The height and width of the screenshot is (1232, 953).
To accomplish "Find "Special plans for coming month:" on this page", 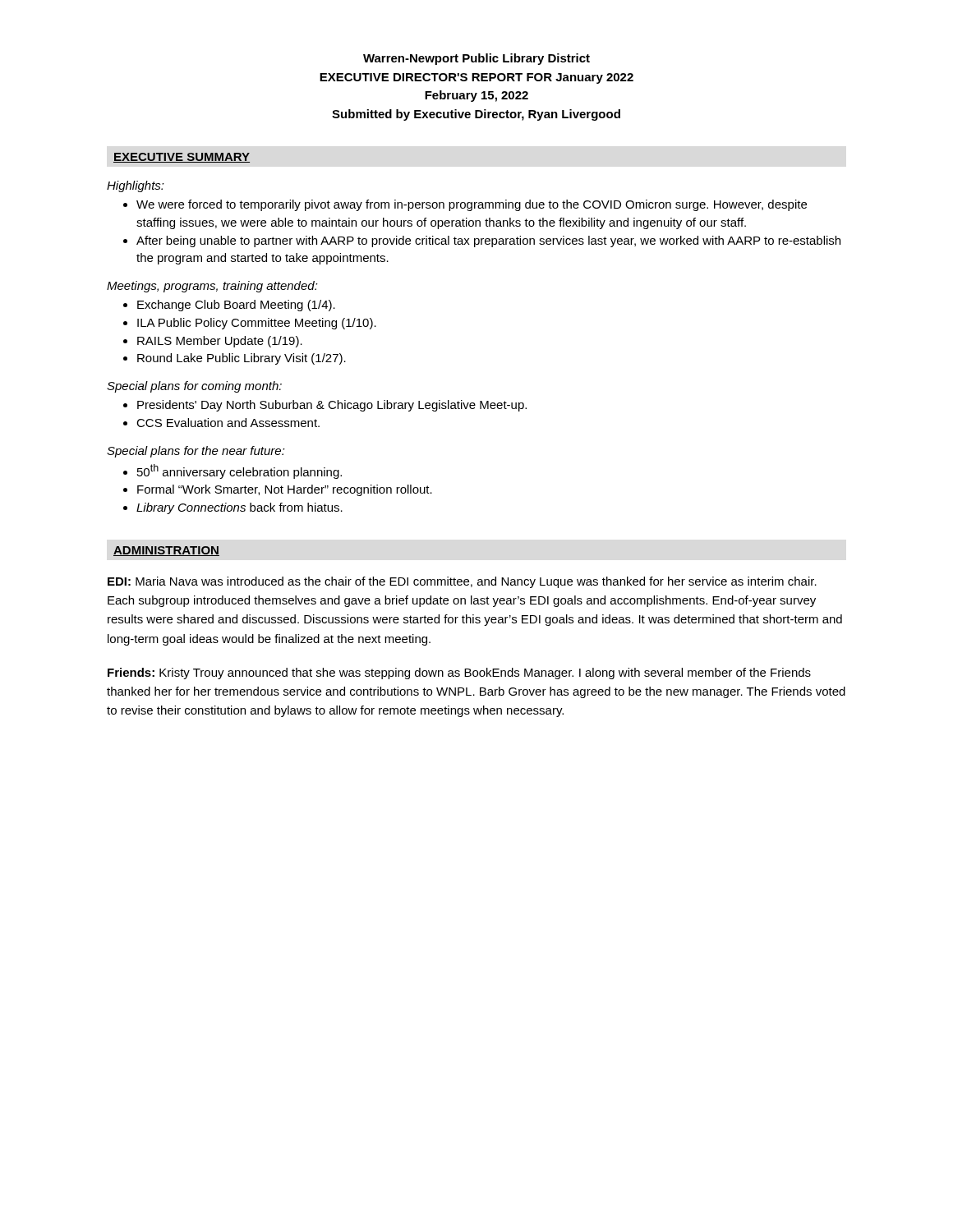I will [x=195, y=386].
